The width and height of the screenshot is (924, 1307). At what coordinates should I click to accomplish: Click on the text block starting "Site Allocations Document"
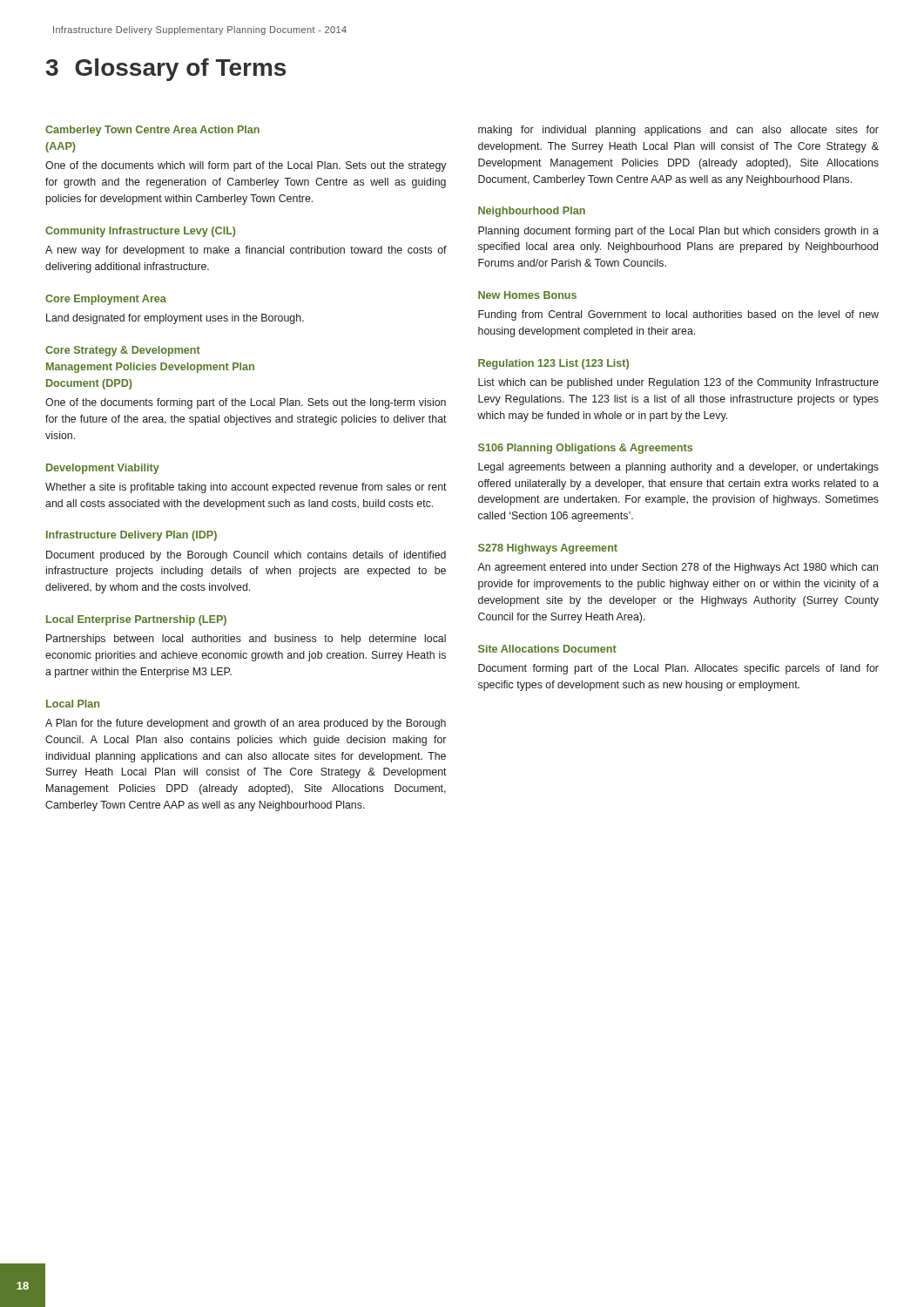[547, 649]
